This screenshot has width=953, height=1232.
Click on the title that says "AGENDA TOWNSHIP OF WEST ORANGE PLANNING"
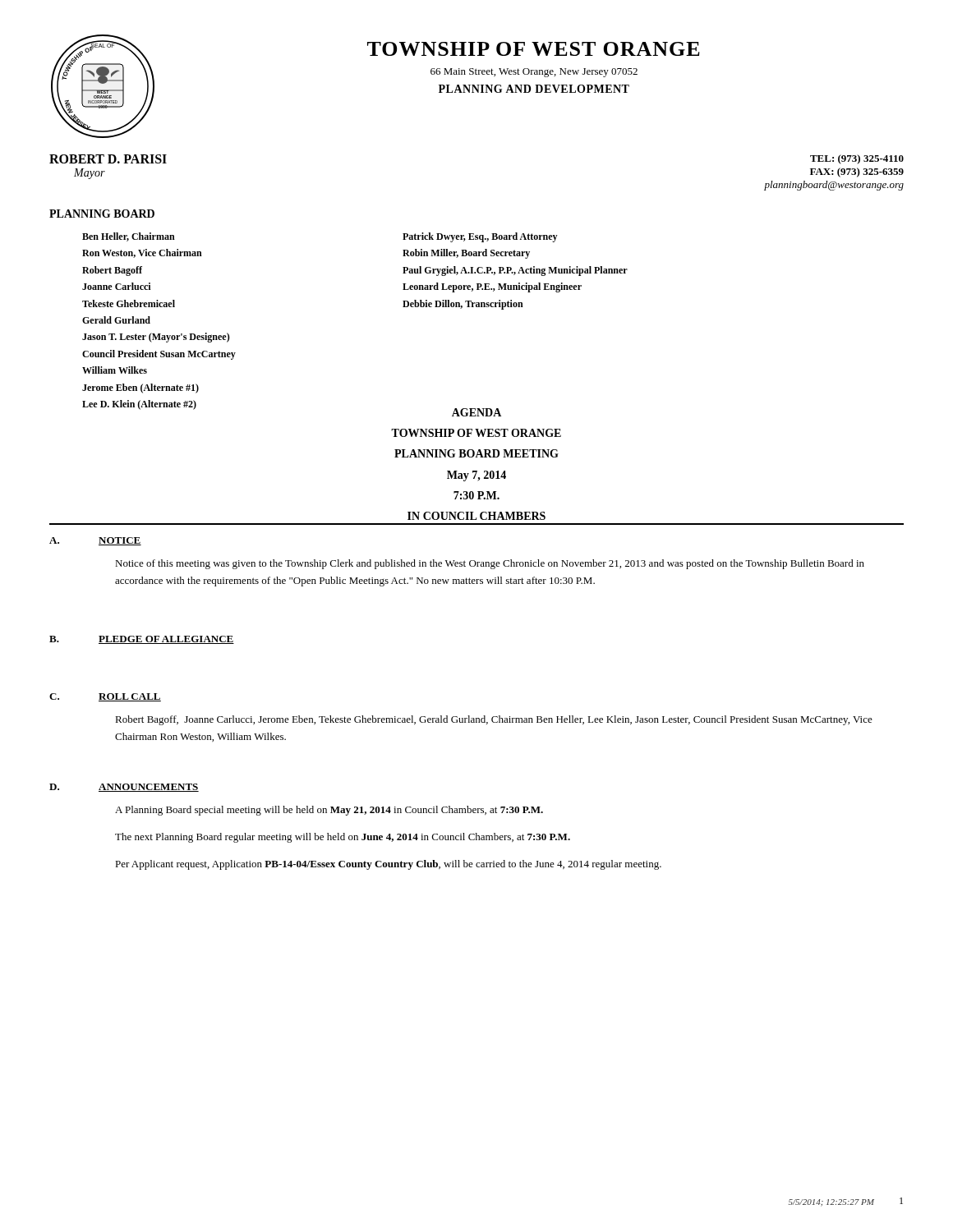pyautogui.click(x=476, y=465)
